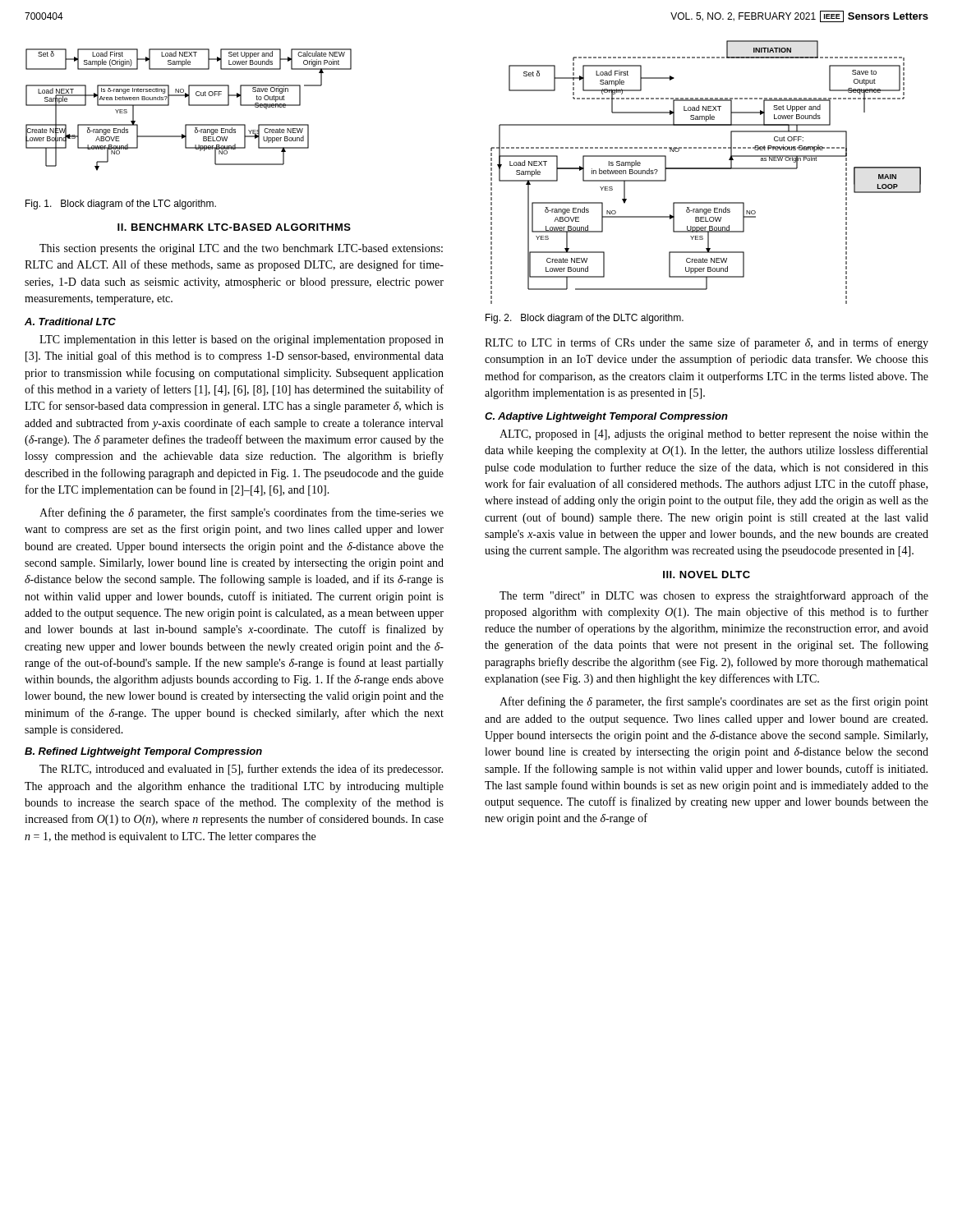Navigate to the element starting "The RLTC, introduced and evaluated in [5], further"

tap(234, 803)
